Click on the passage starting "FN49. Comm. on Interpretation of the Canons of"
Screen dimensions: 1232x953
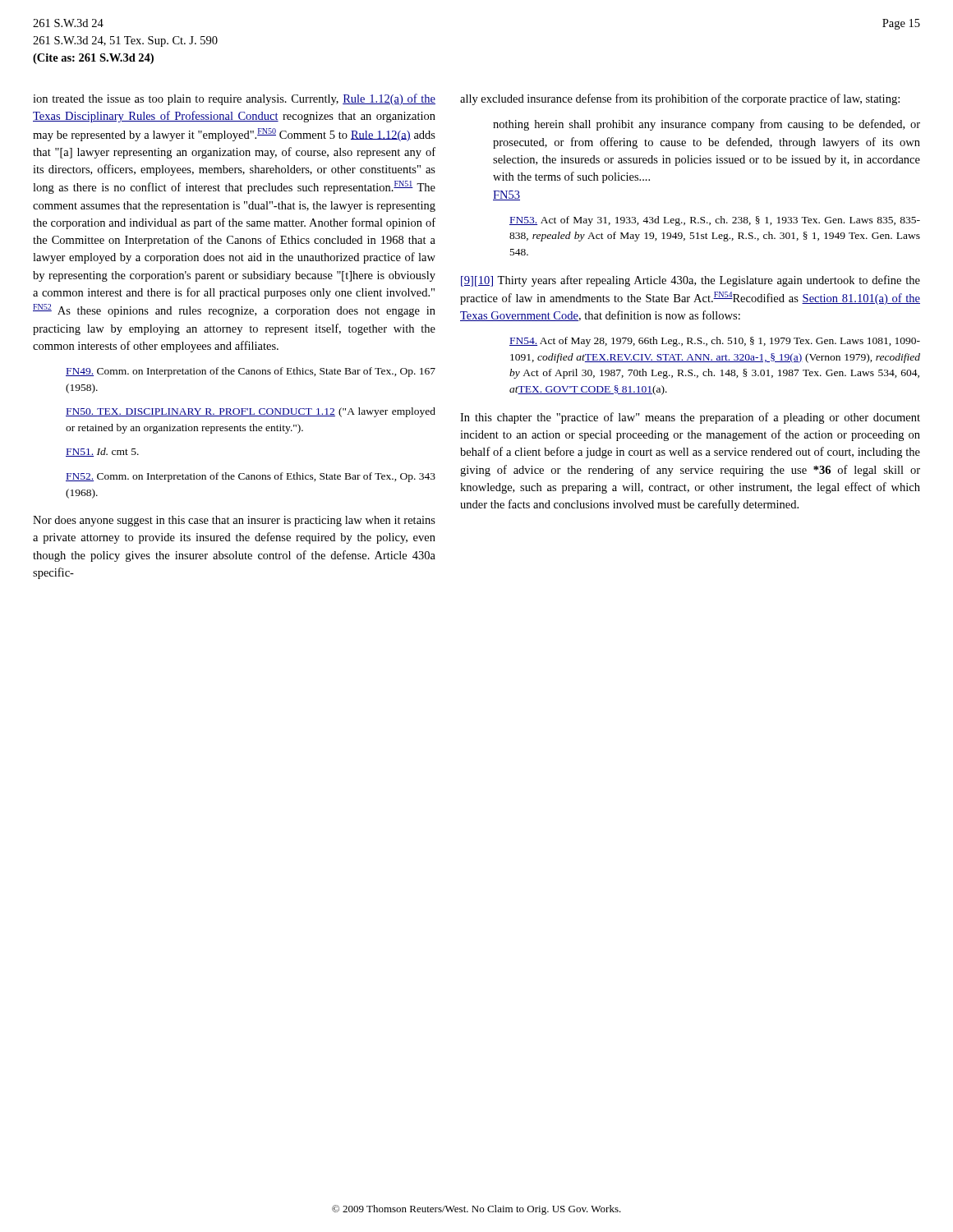[x=251, y=379]
